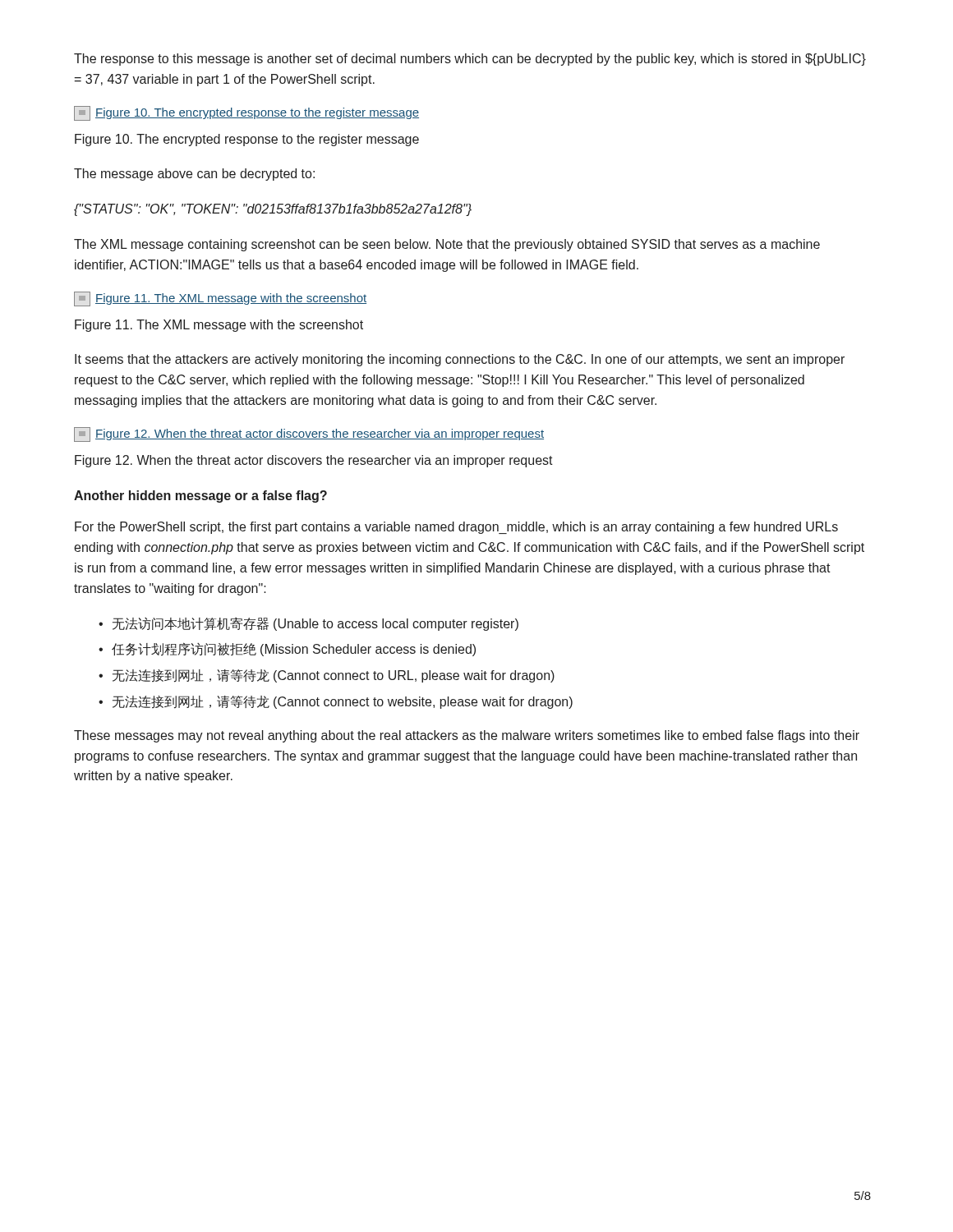
Task: Locate the text block with the text "These messages may not reveal anything"
Action: coord(467,756)
